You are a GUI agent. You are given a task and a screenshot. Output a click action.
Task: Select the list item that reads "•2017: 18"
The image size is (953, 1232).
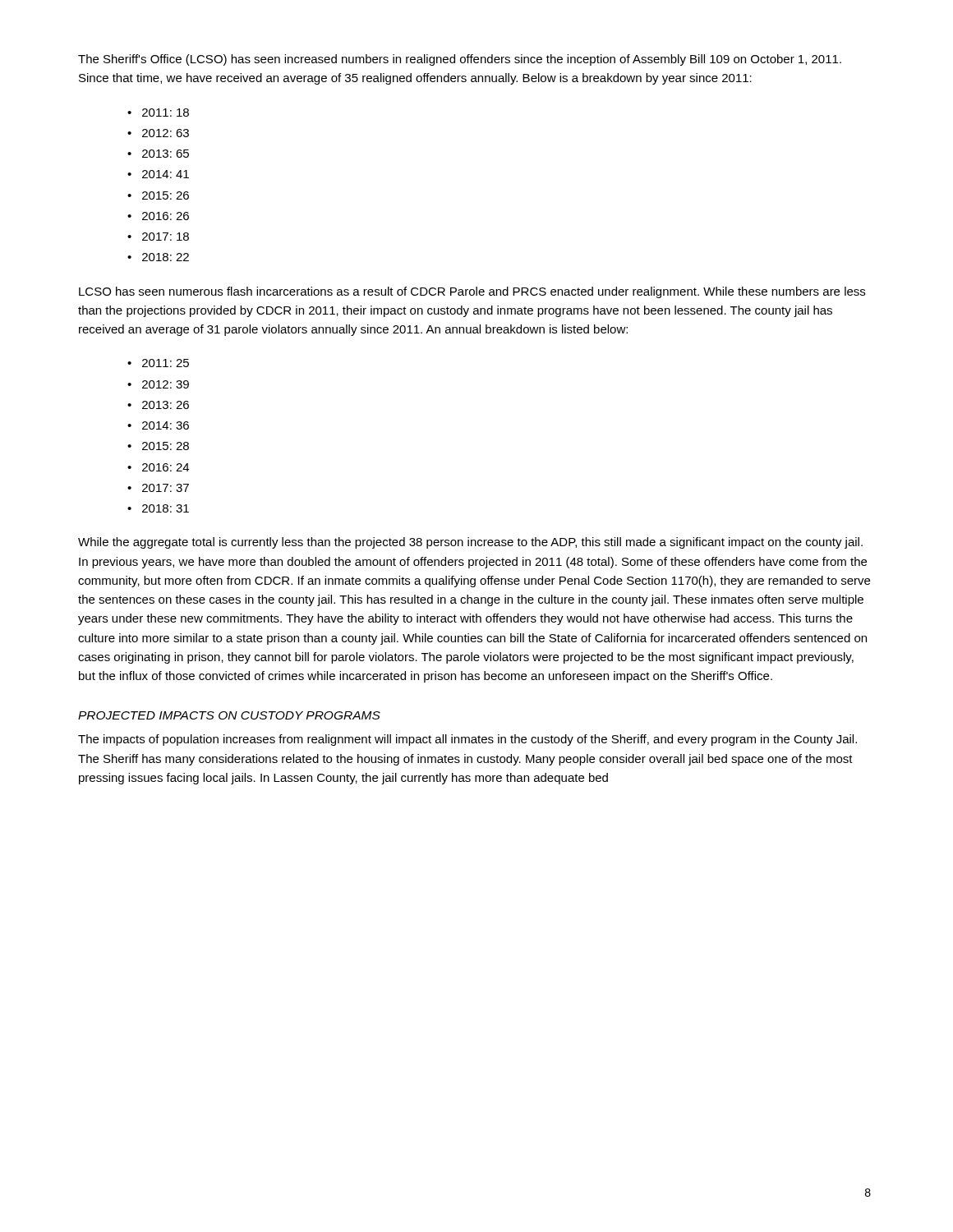click(x=158, y=236)
